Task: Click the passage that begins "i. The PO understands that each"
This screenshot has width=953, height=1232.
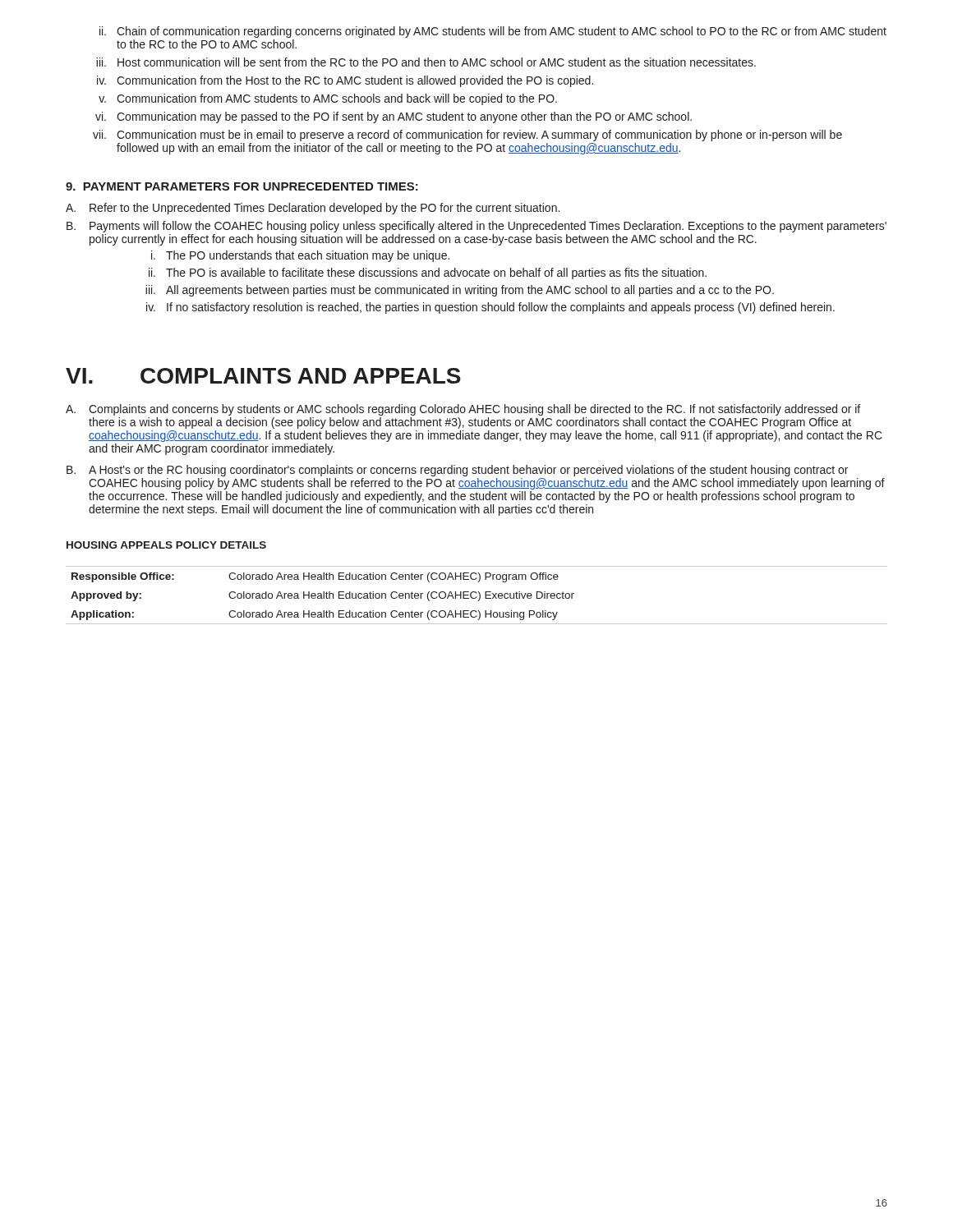Action: [x=501, y=255]
